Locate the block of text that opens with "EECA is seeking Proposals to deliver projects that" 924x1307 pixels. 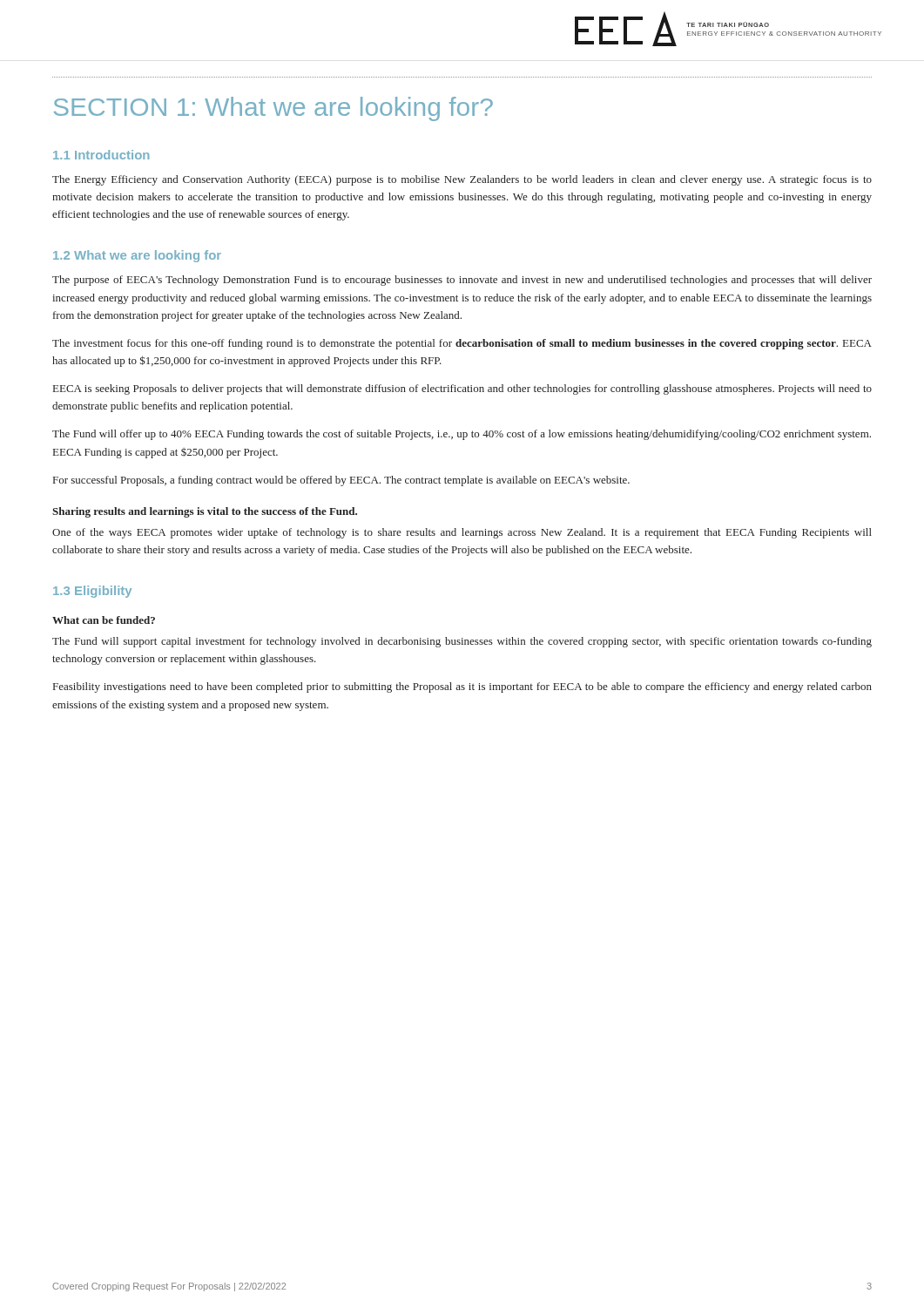[462, 397]
